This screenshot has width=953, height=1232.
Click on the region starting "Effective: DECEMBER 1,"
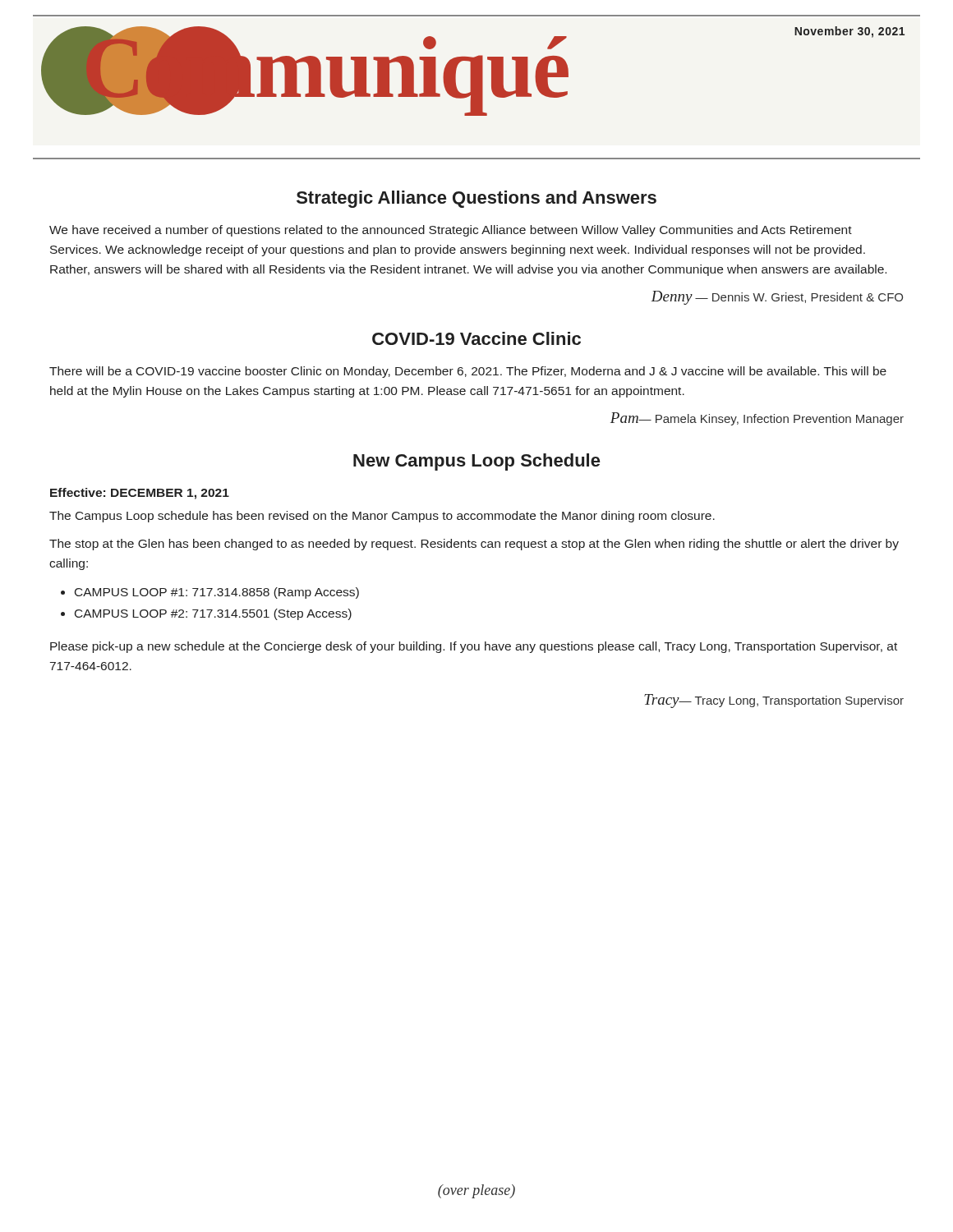[x=139, y=492]
